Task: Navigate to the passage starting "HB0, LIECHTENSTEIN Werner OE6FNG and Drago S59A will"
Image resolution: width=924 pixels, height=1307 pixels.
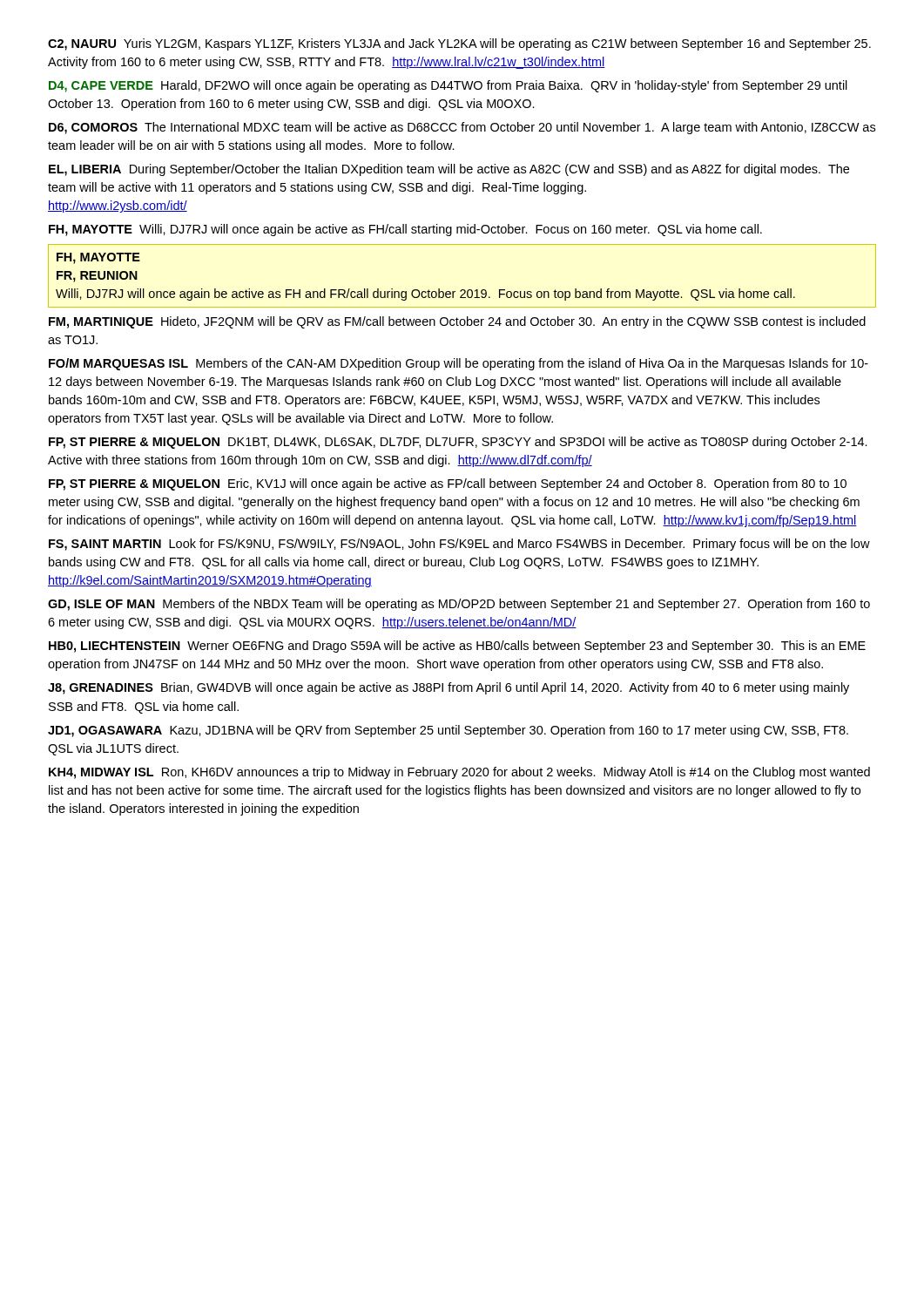Action: (x=457, y=655)
